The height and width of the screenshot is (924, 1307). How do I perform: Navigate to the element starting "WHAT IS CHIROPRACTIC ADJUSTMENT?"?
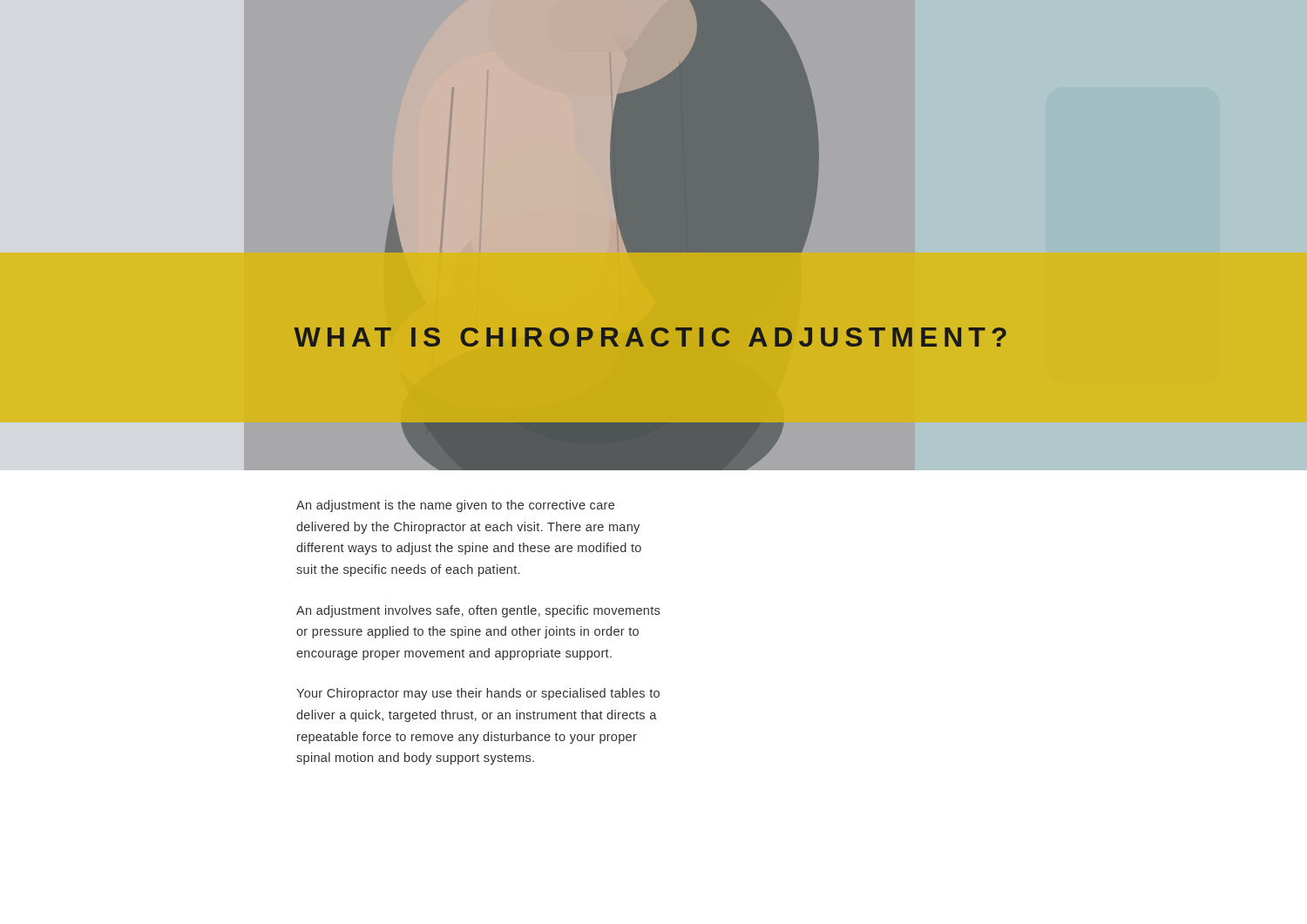pos(653,337)
